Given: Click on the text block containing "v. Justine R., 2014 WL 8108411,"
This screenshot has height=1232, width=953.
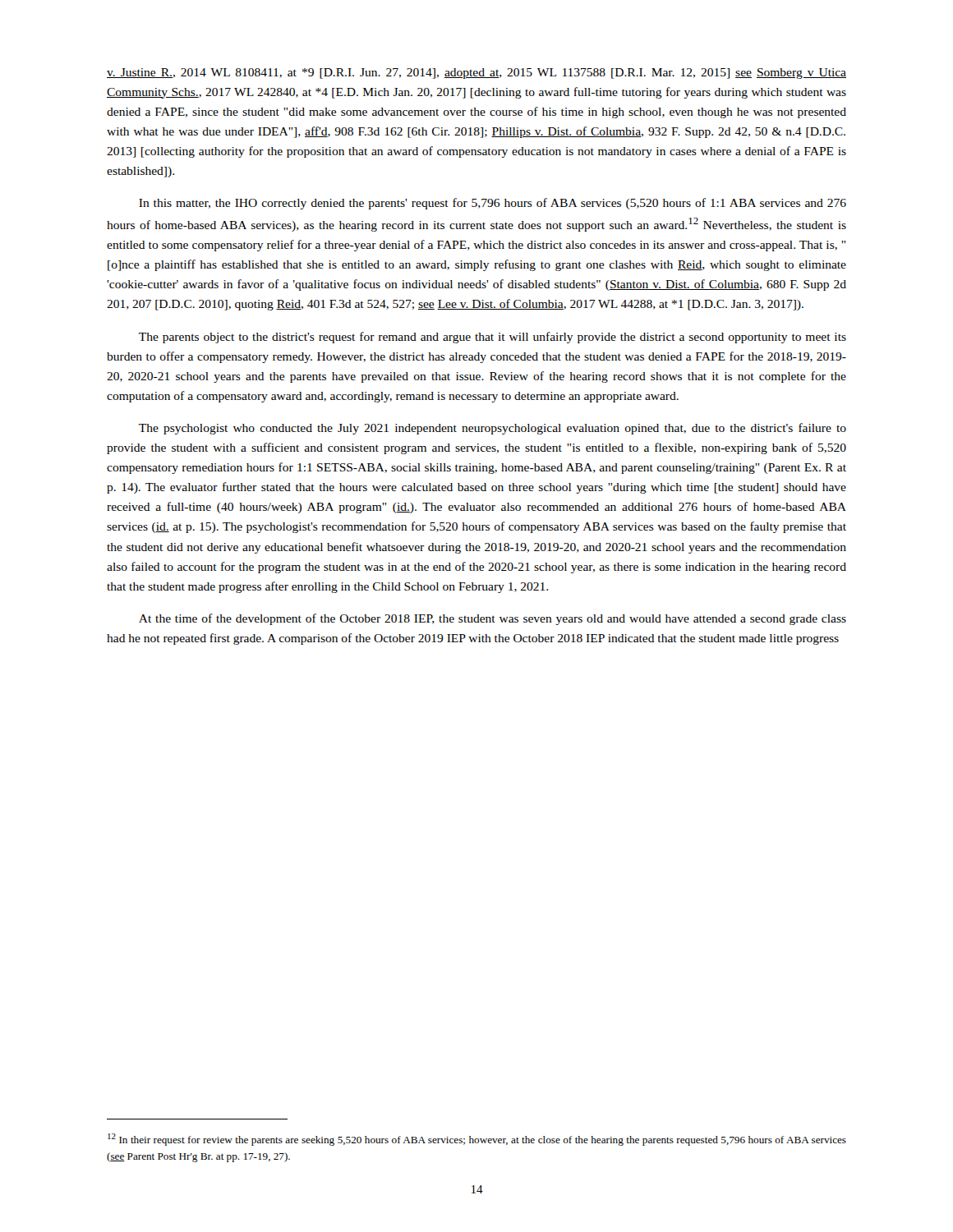Looking at the screenshot, I should point(476,121).
